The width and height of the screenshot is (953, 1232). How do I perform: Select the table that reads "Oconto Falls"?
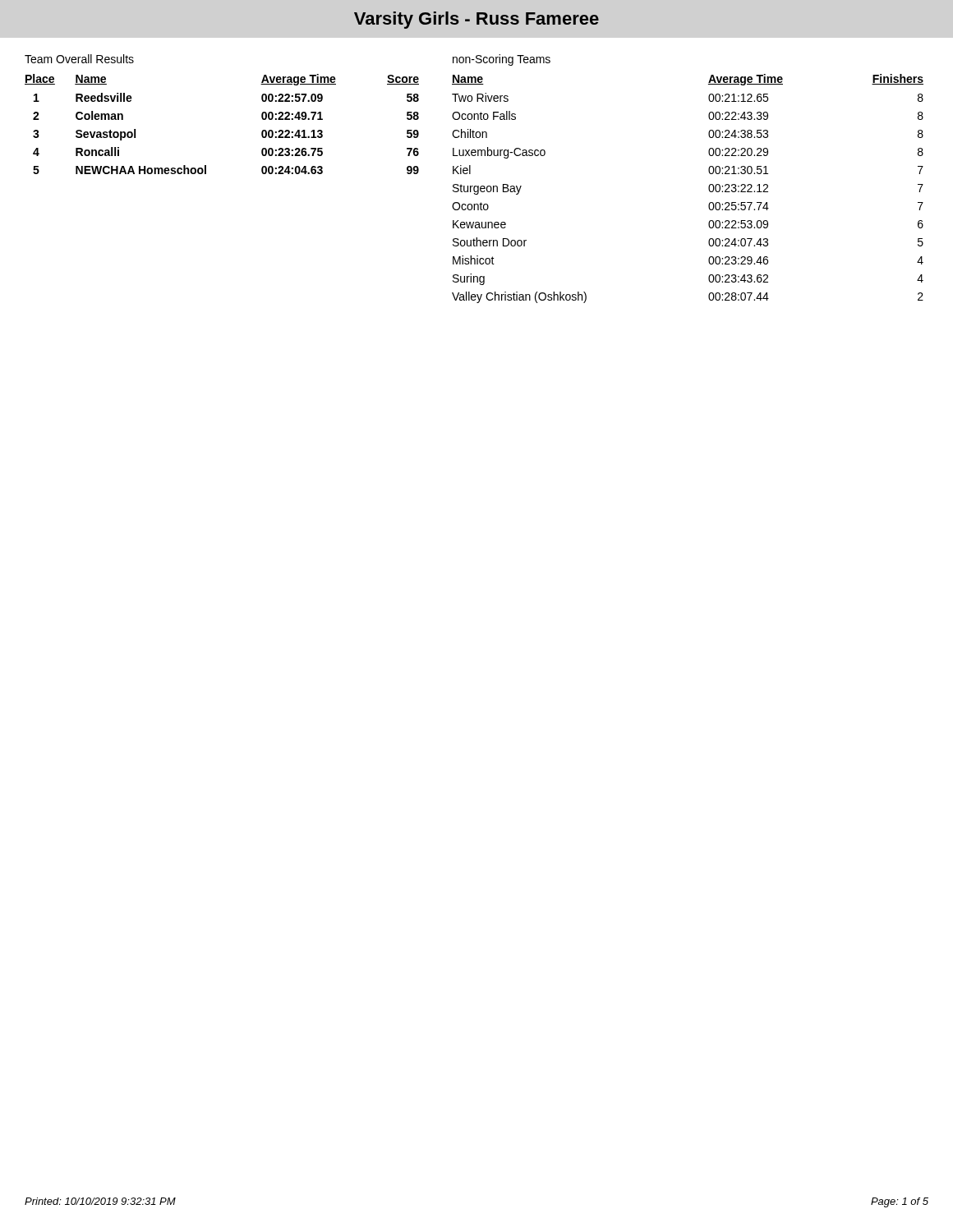690,188
